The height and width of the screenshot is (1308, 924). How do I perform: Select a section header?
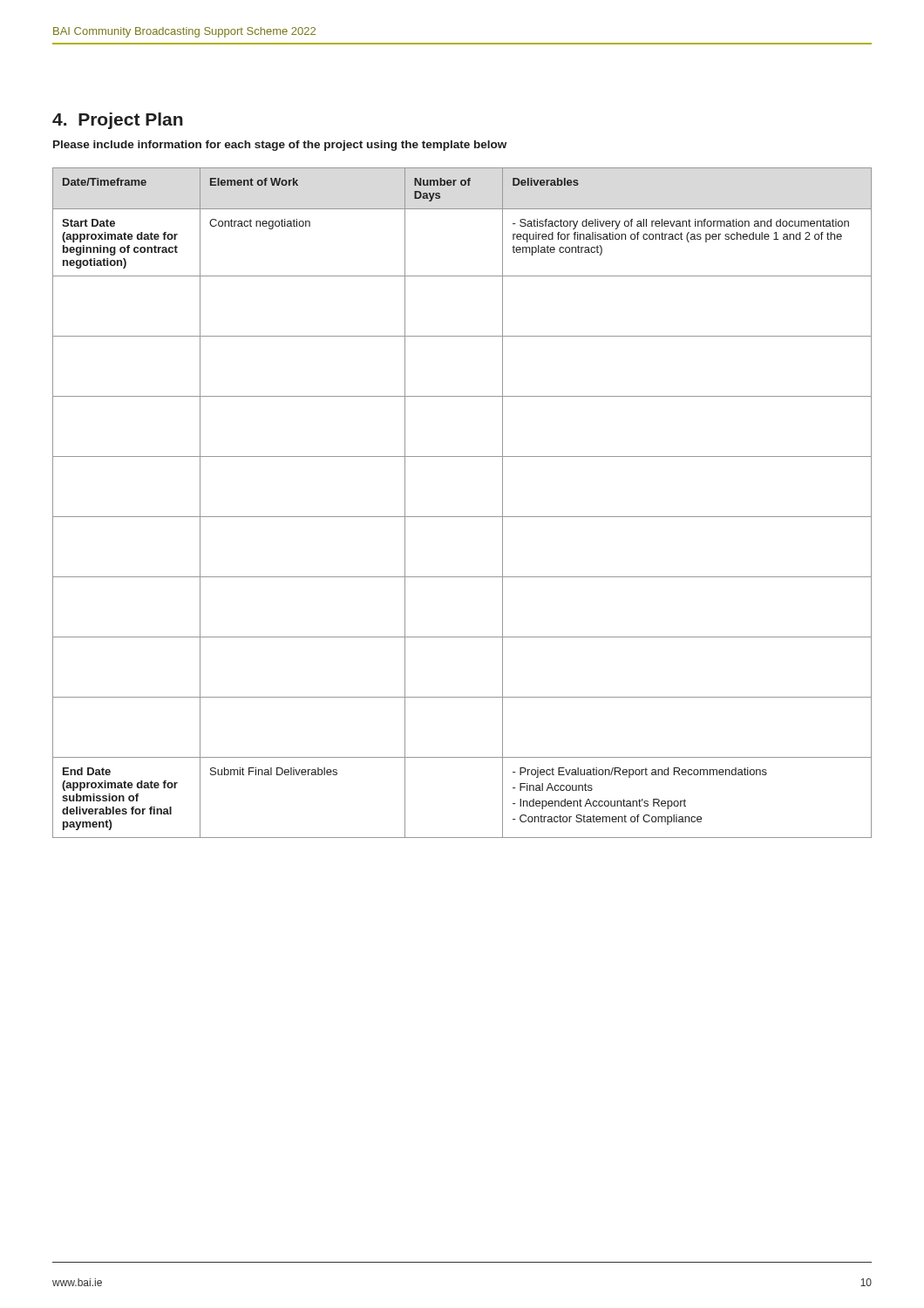[x=118, y=120]
